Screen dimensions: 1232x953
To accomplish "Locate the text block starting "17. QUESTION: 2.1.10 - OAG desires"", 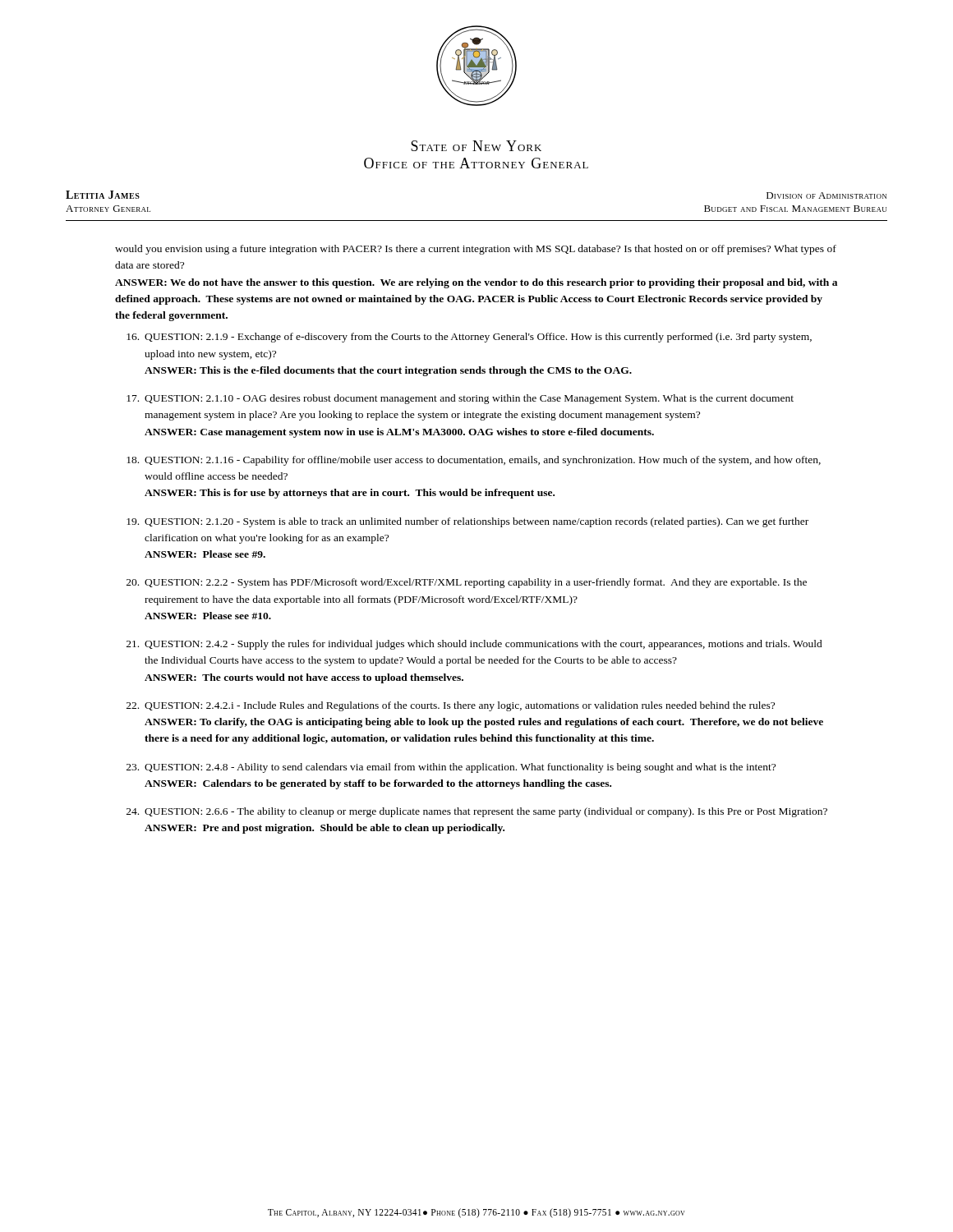I will [x=476, y=415].
